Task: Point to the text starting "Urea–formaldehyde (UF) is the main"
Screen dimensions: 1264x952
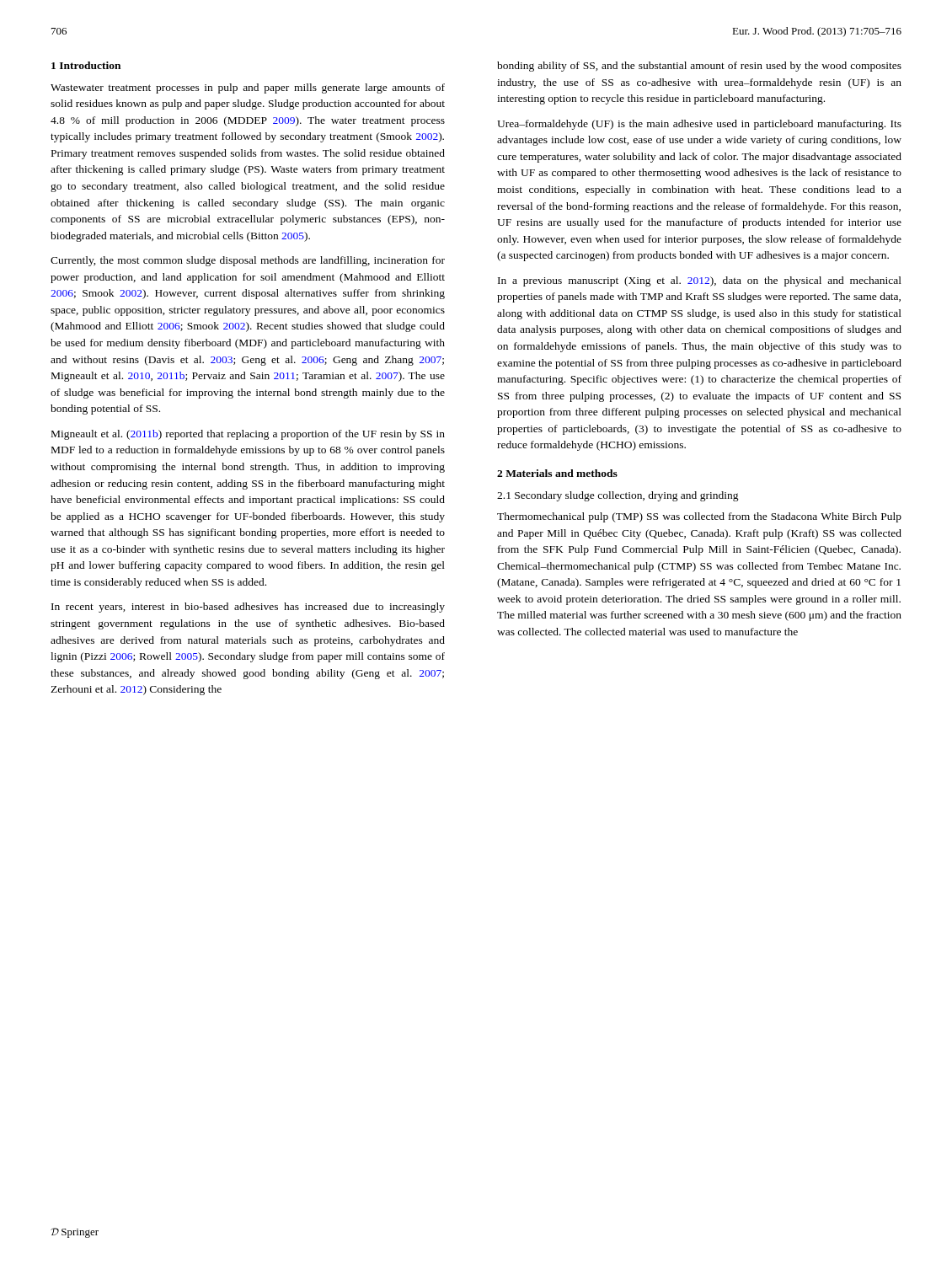Action: [x=699, y=189]
